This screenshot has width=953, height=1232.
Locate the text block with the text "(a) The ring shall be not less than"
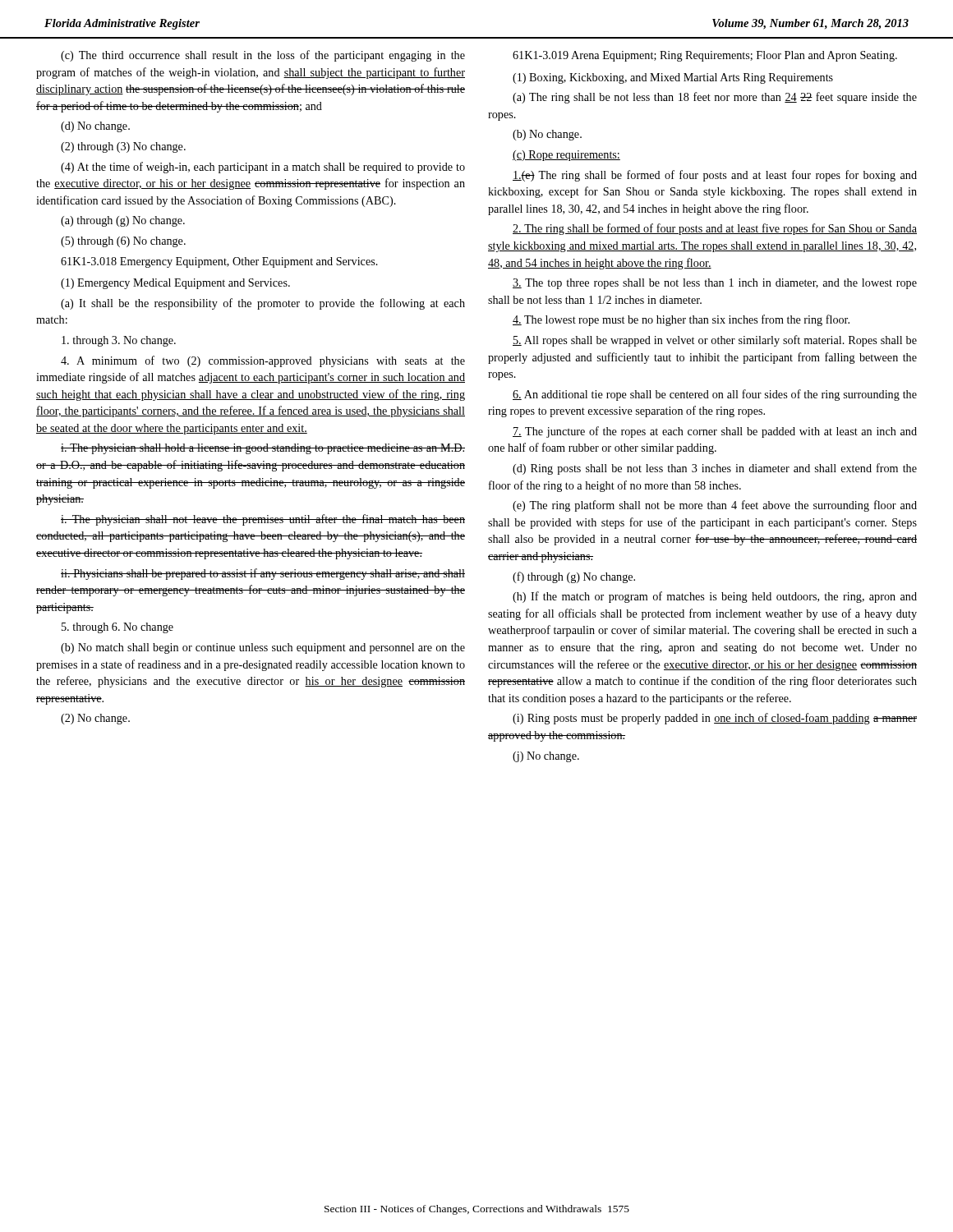click(702, 106)
